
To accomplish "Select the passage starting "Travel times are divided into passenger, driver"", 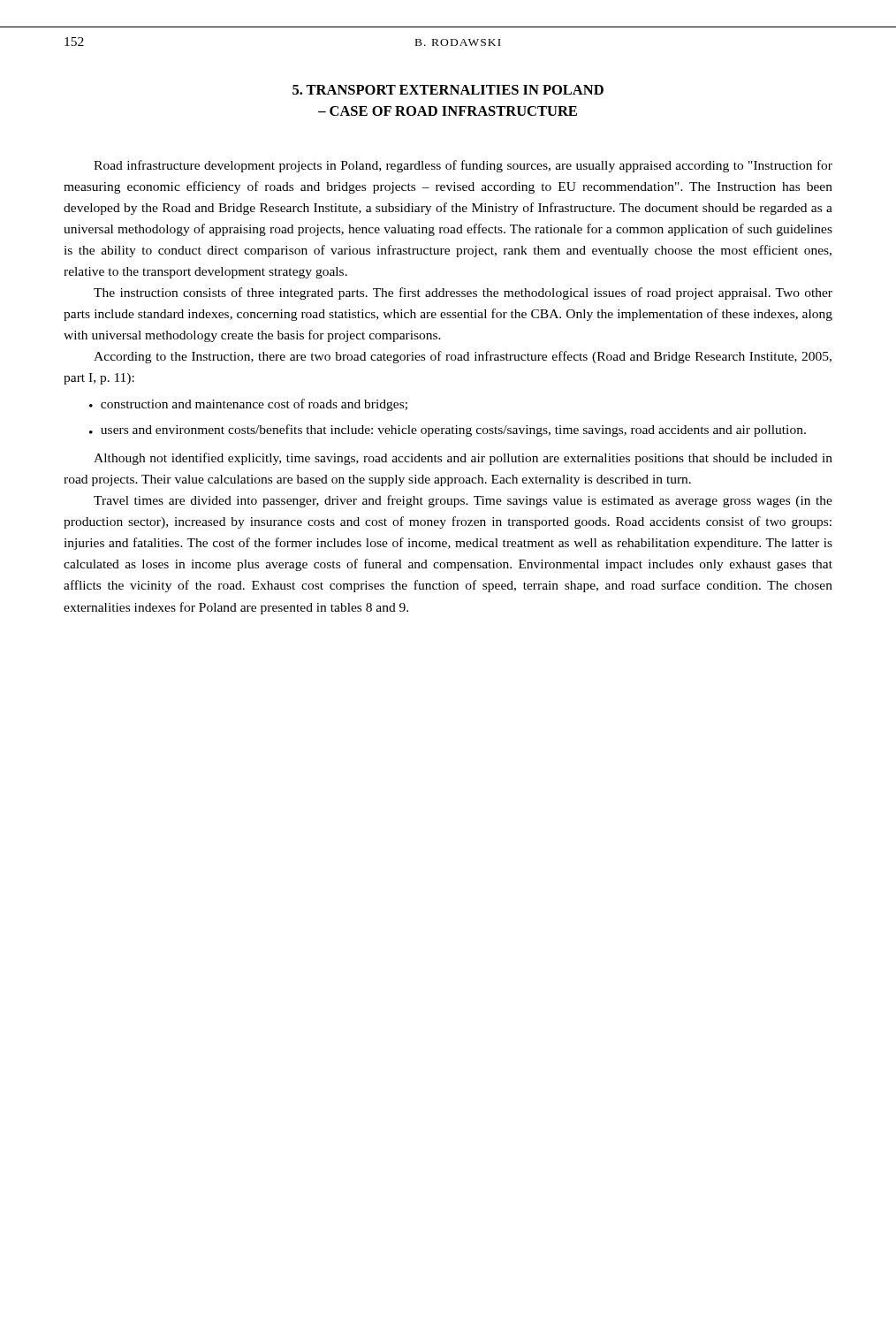I will coord(448,554).
